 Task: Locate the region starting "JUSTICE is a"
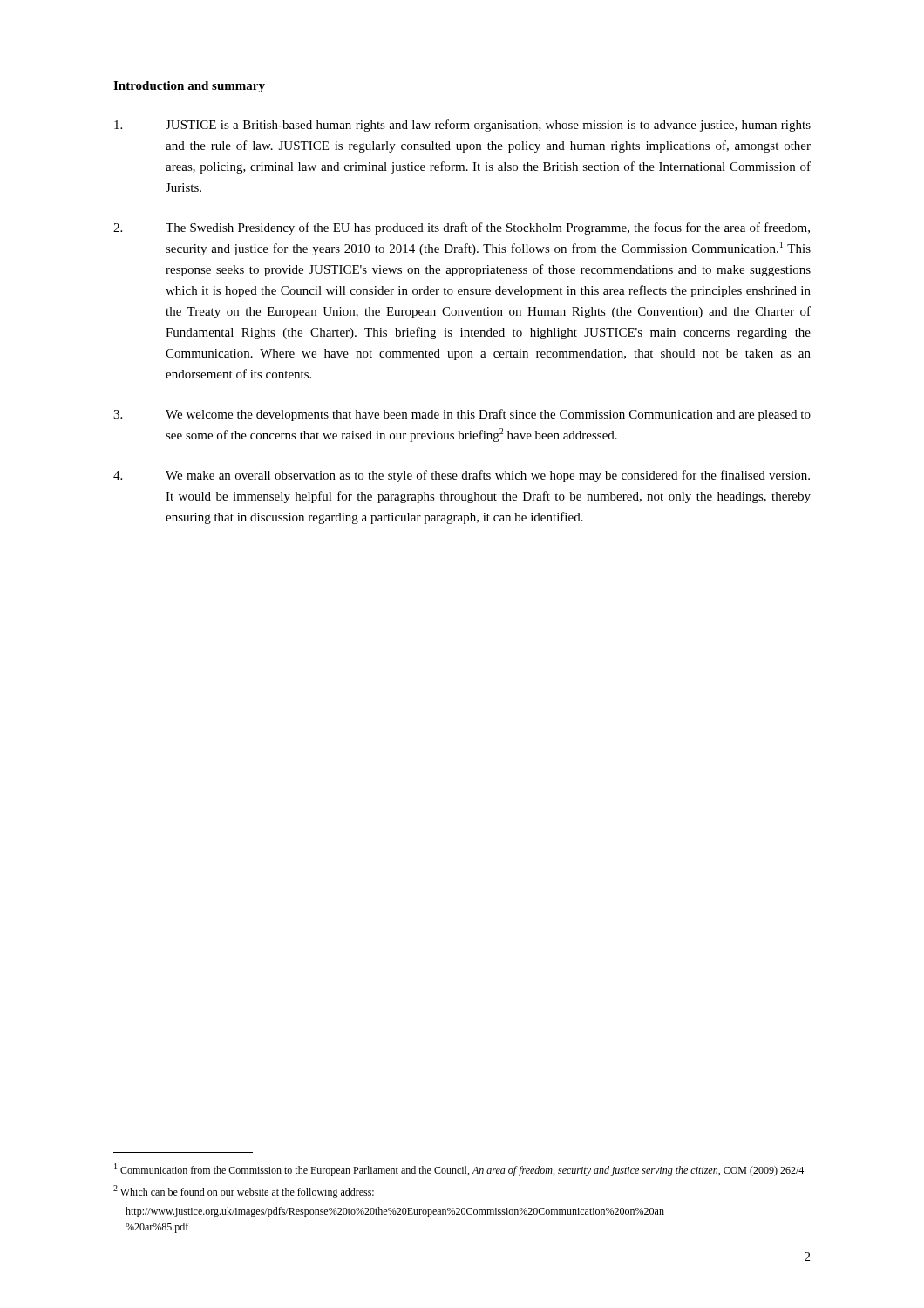tap(462, 156)
